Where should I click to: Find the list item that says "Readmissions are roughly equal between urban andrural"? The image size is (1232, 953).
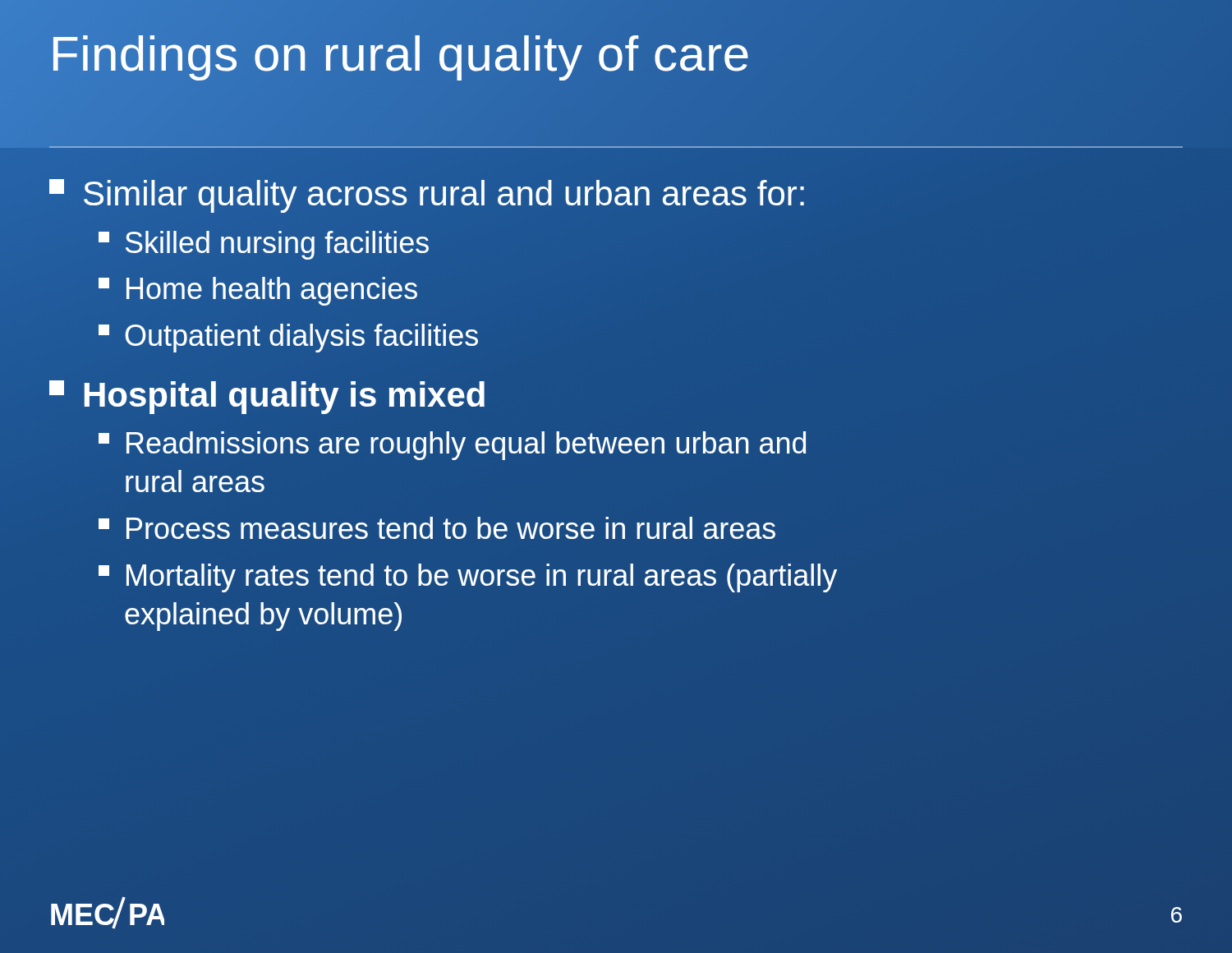[x=453, y=463]
